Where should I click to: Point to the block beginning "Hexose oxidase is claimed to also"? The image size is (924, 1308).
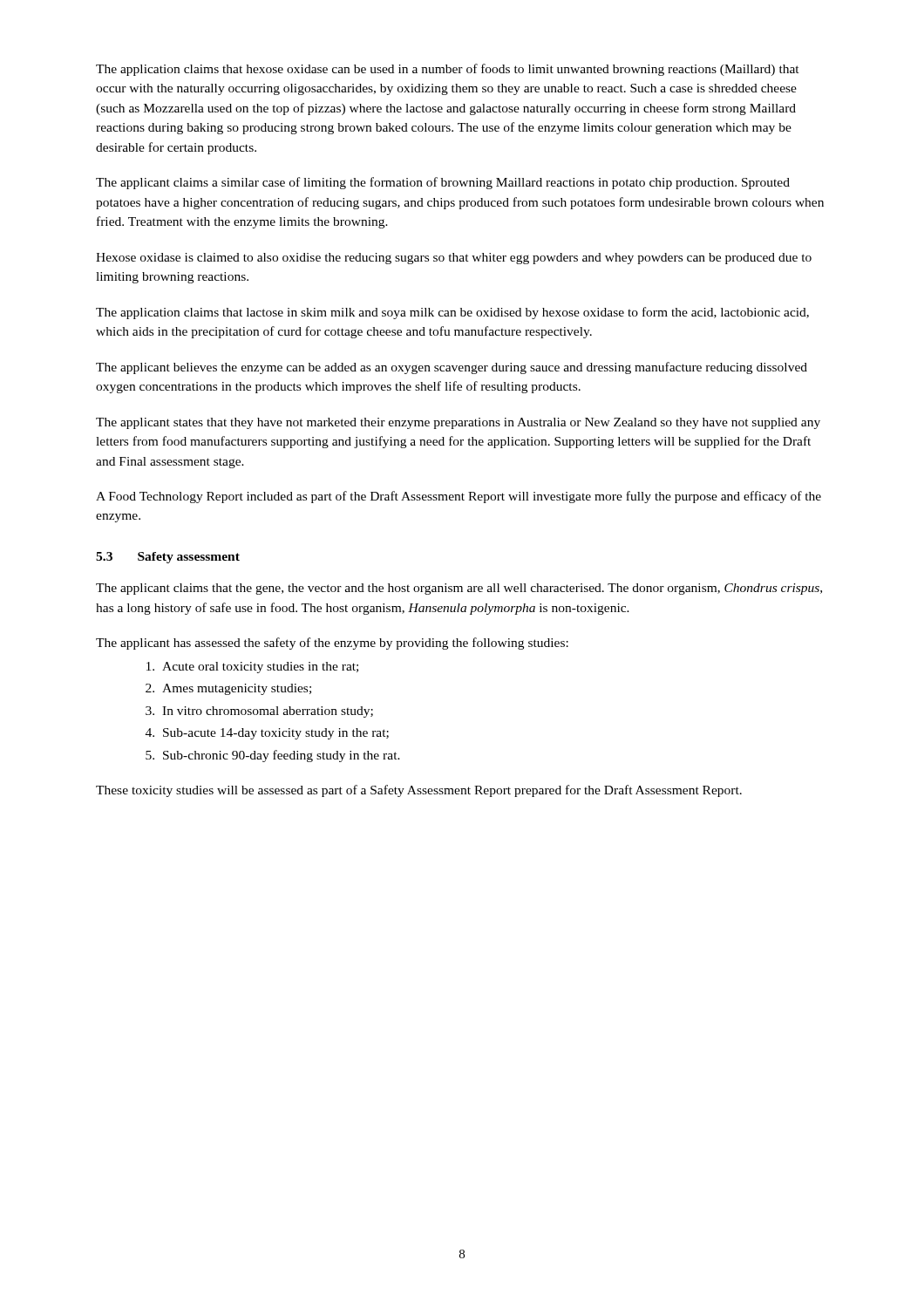pyautogui.click(x=454, y=266)
